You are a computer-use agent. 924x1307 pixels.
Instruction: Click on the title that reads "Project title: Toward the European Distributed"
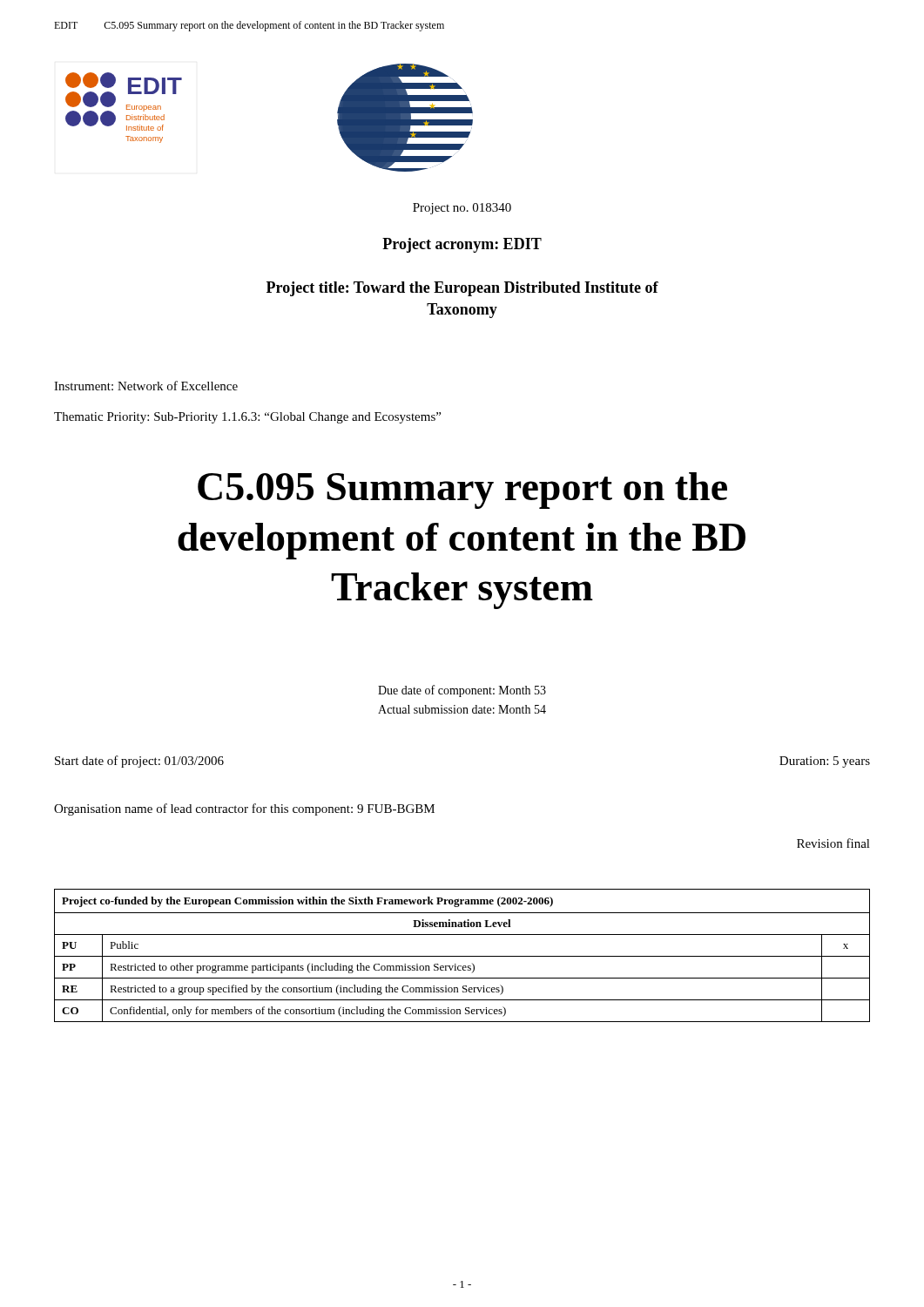pos(462,299)
